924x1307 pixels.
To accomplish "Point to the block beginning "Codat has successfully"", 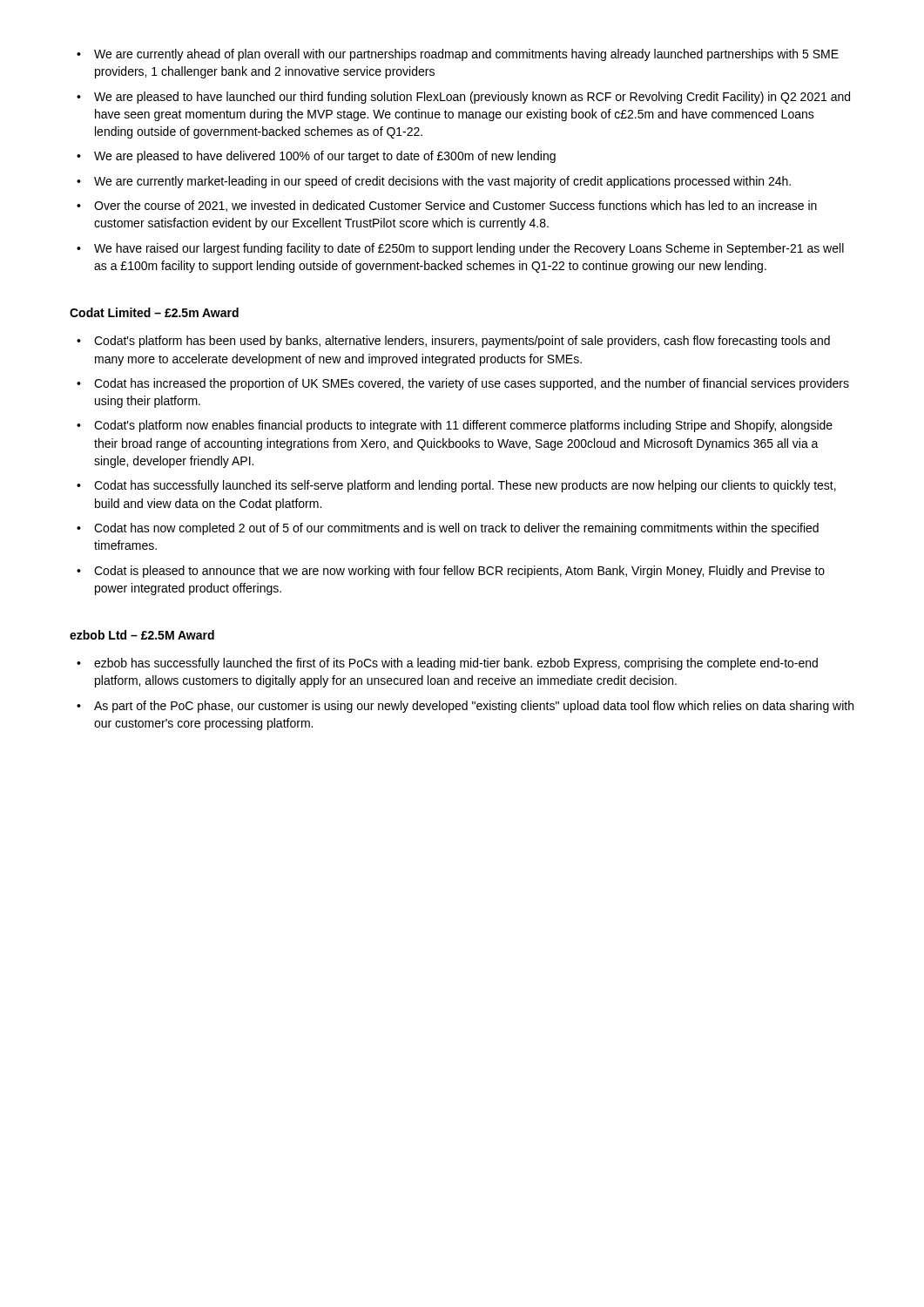I will (x=462, y=495).
